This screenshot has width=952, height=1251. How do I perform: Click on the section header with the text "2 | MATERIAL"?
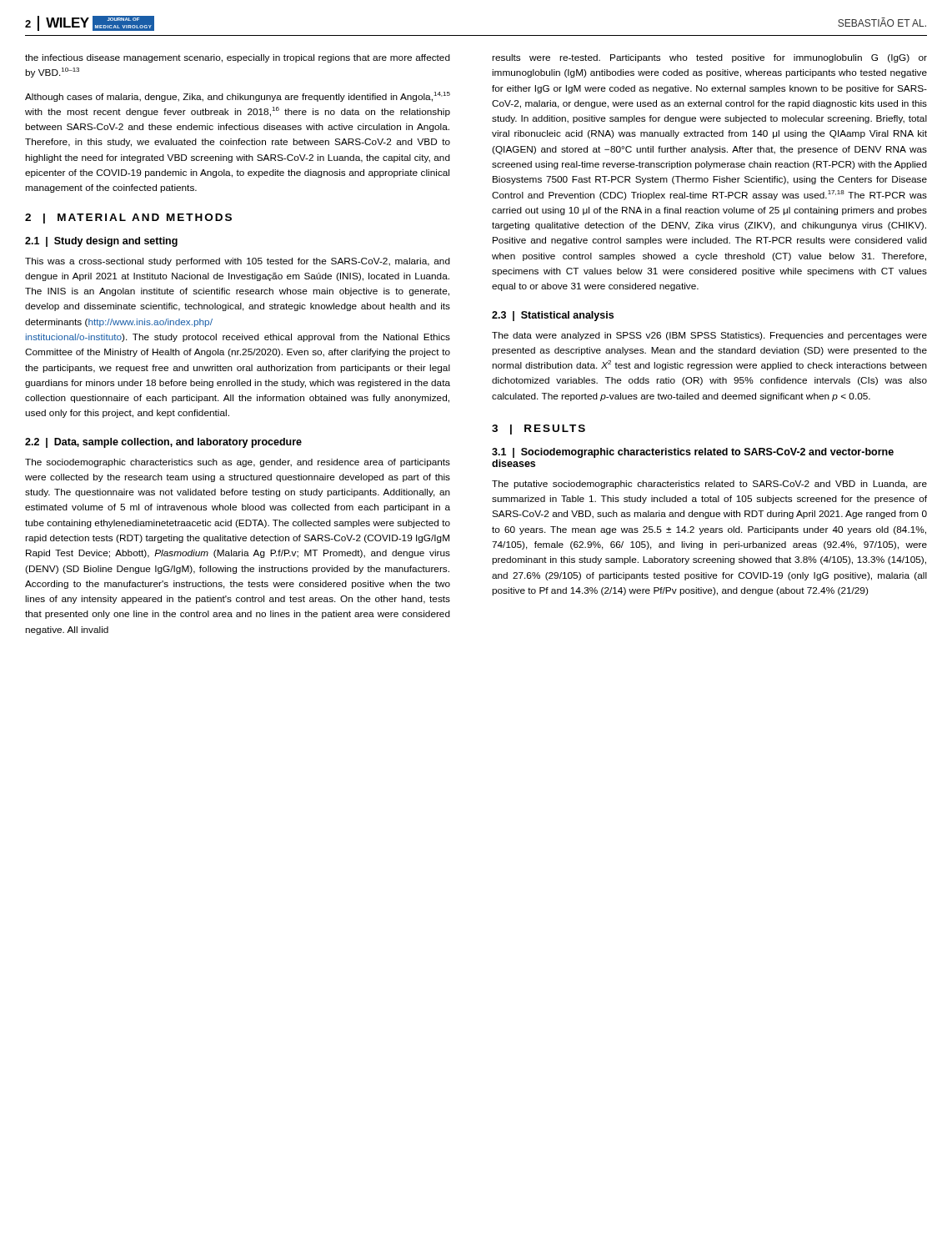129,217
